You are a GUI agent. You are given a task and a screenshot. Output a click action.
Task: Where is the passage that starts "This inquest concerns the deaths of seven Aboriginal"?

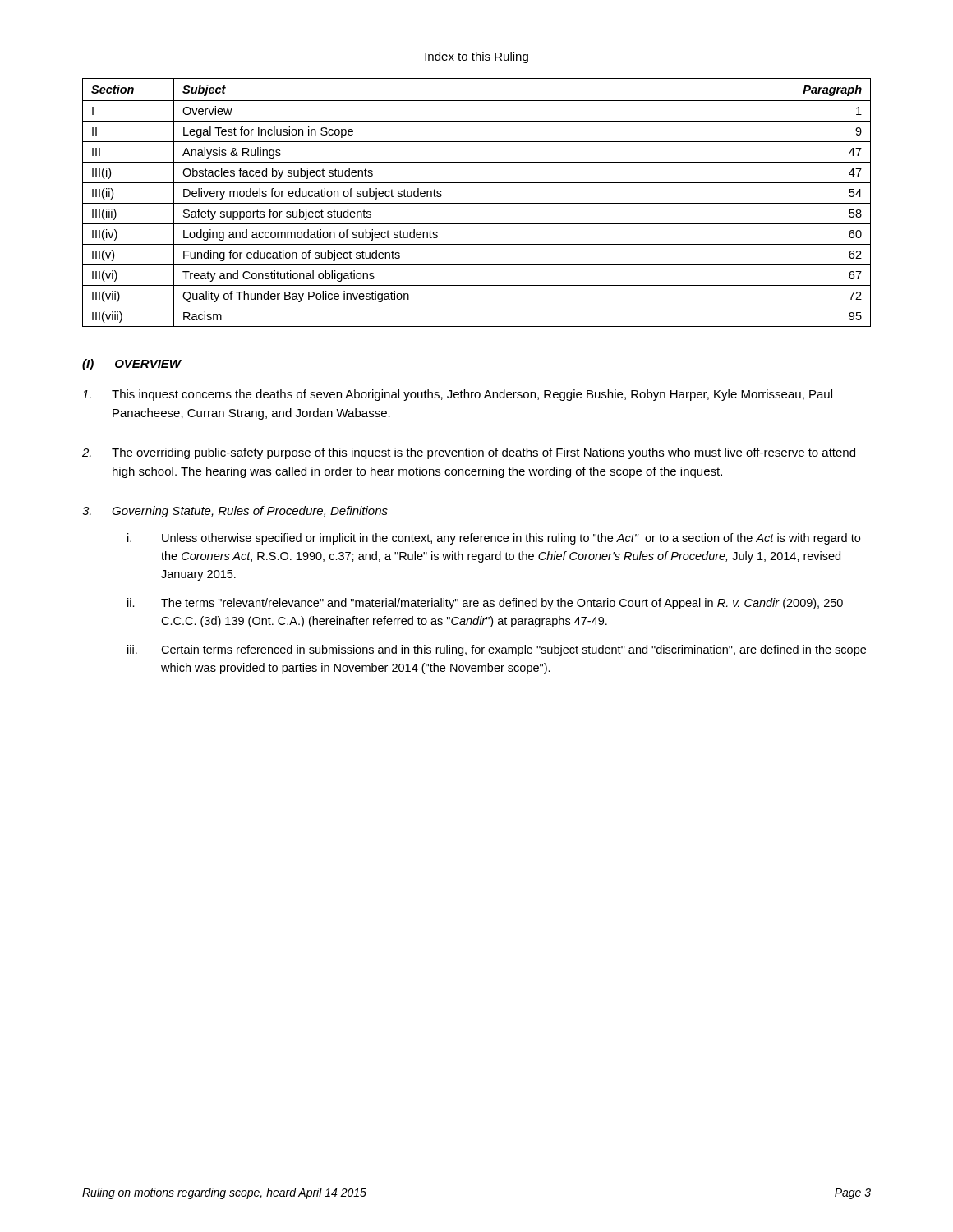(x=476, y=404)
